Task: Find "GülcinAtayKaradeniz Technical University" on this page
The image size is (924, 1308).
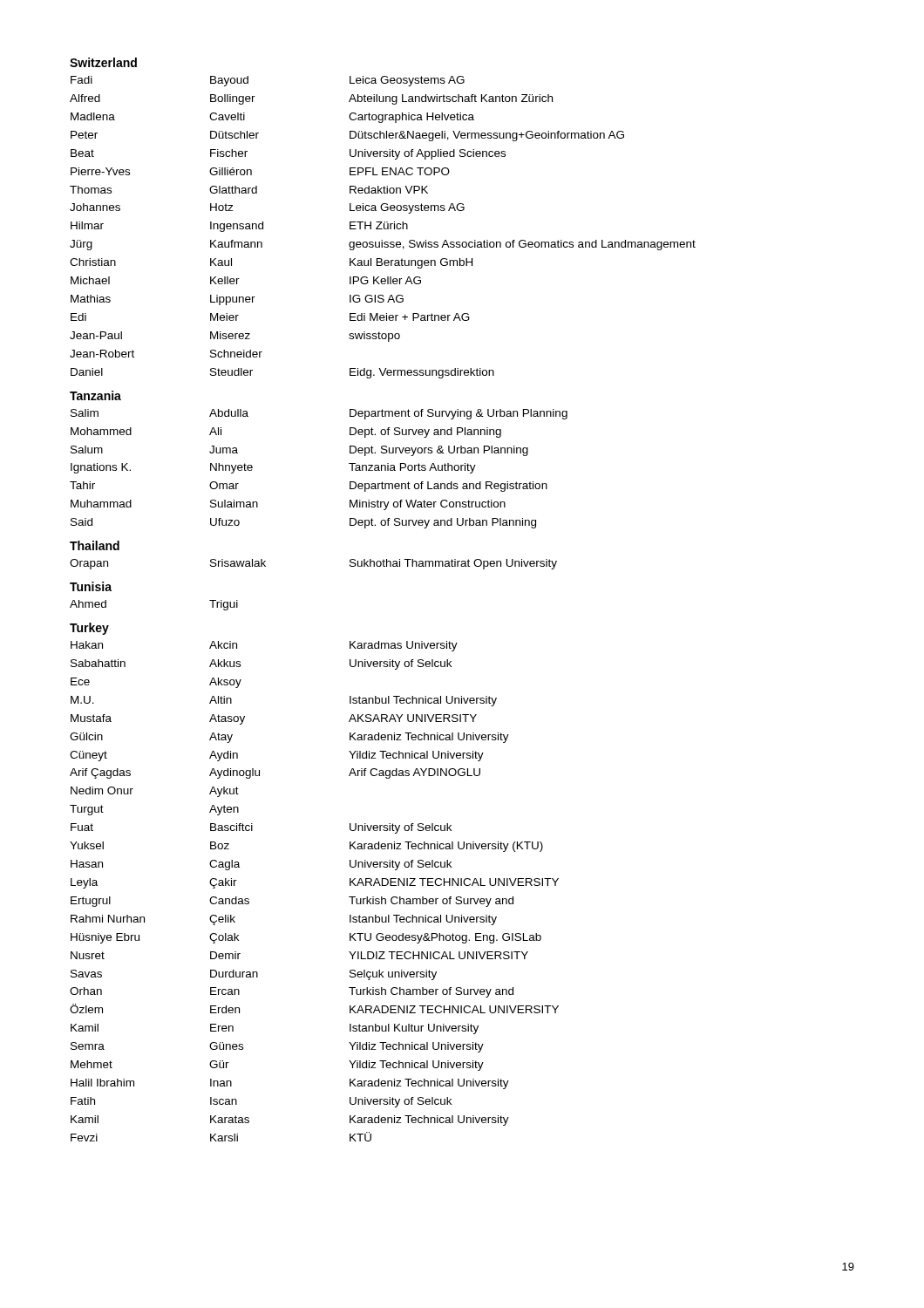Action: click(462, 737)
